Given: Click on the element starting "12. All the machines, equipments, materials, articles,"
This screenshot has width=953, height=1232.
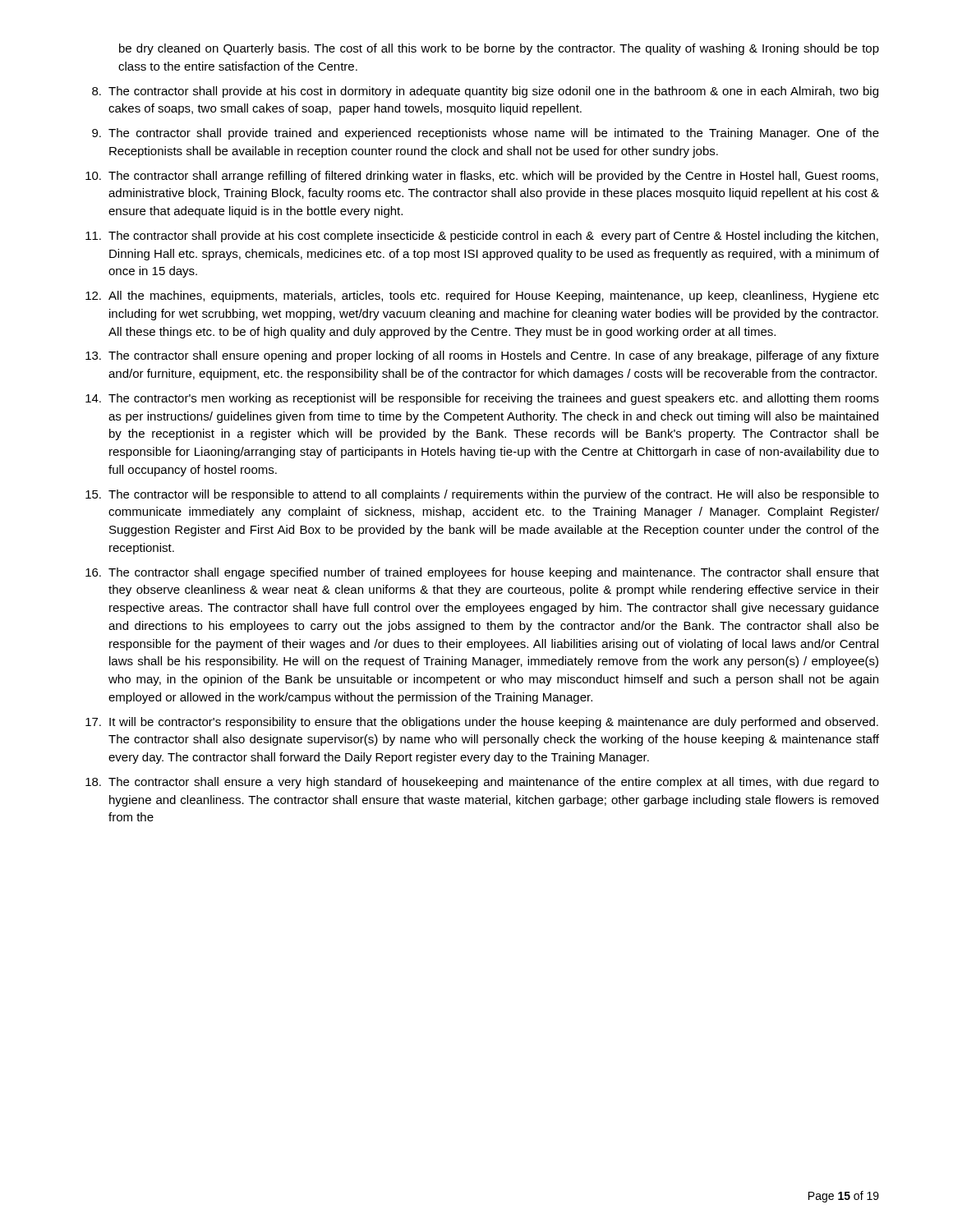Looking at the screenshot, I should point(476,313).
